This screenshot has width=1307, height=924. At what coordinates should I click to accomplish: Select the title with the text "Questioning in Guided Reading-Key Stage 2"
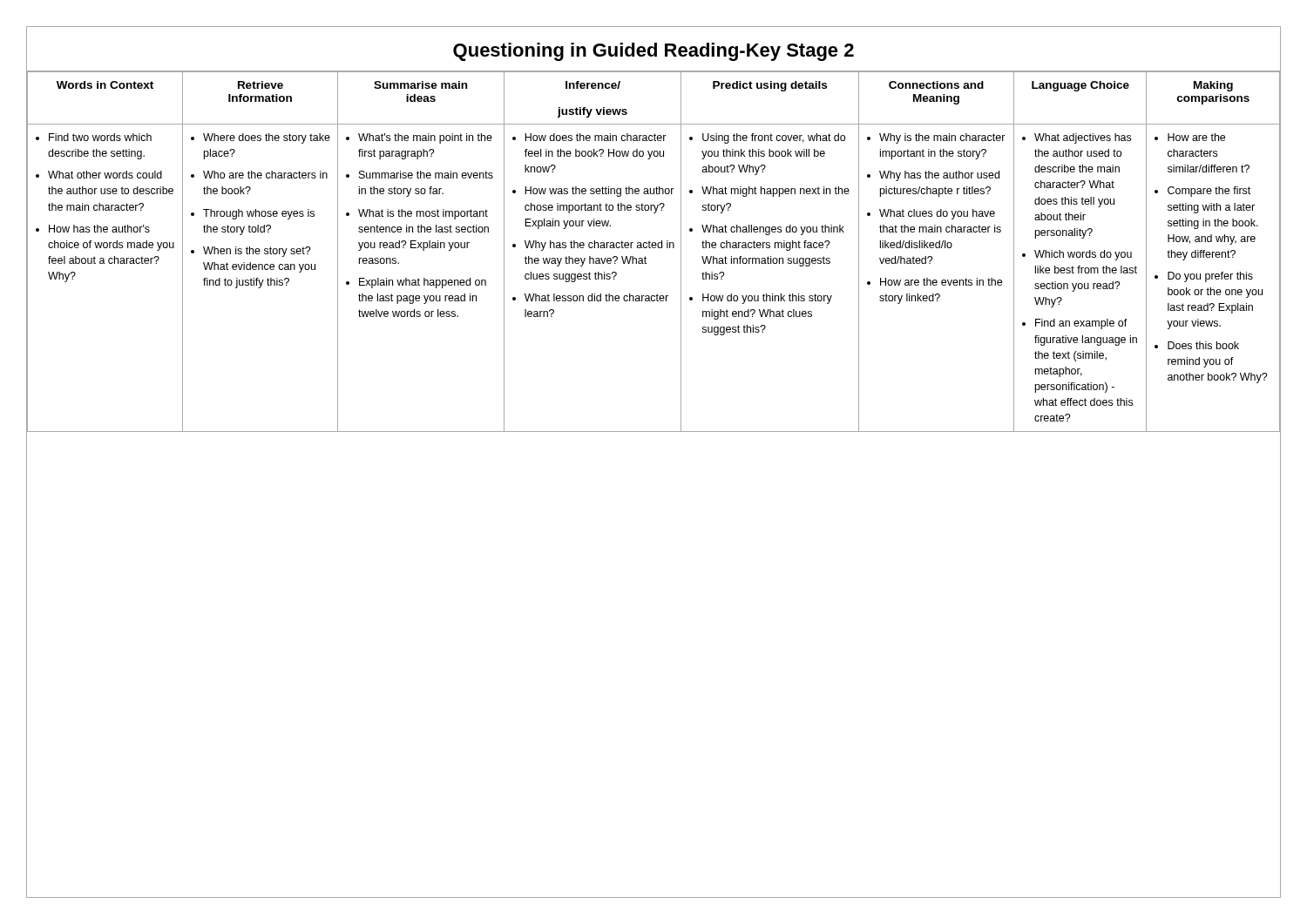coord(654,50)
